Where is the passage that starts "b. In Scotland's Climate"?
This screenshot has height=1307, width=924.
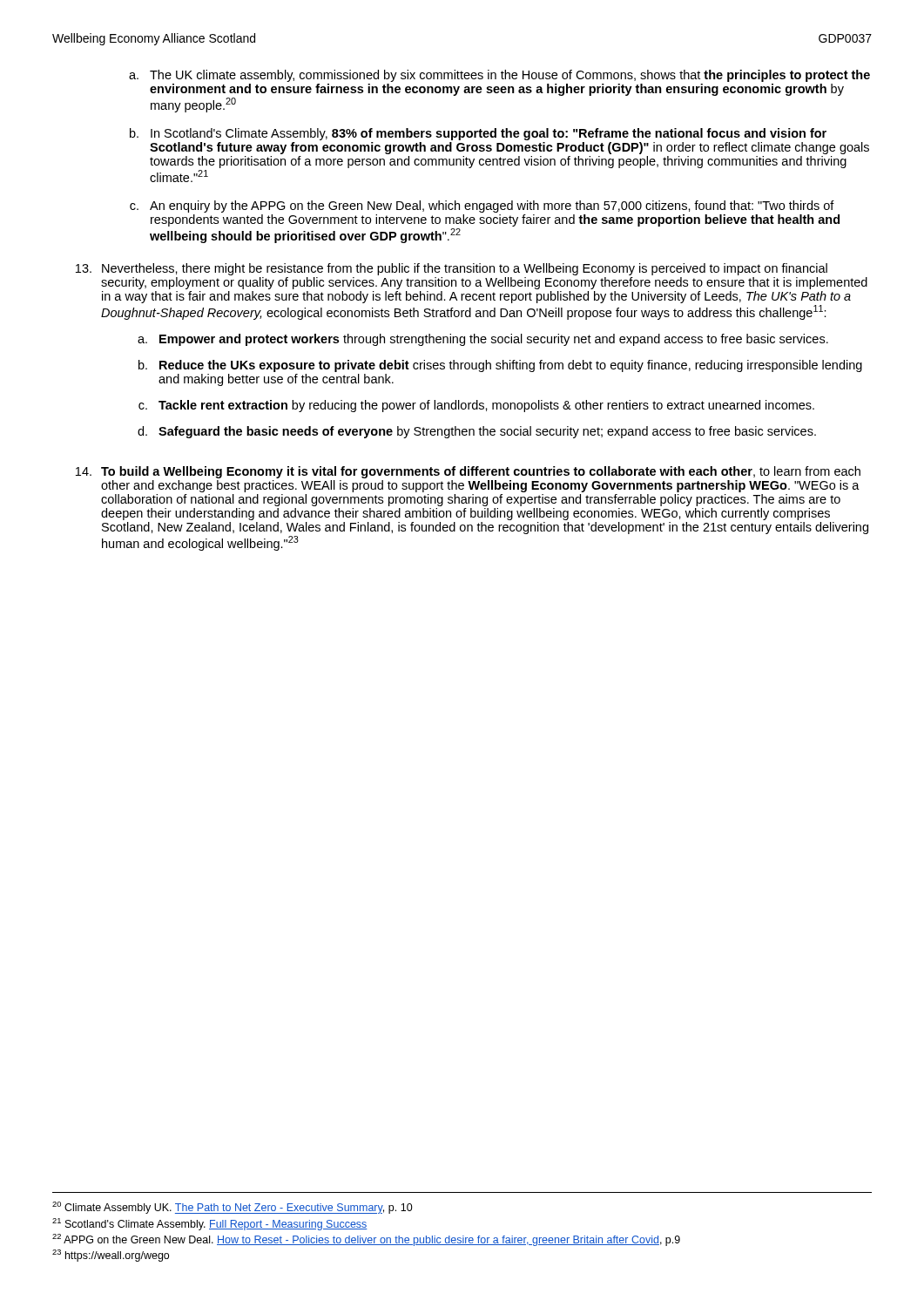coord(462,155)
